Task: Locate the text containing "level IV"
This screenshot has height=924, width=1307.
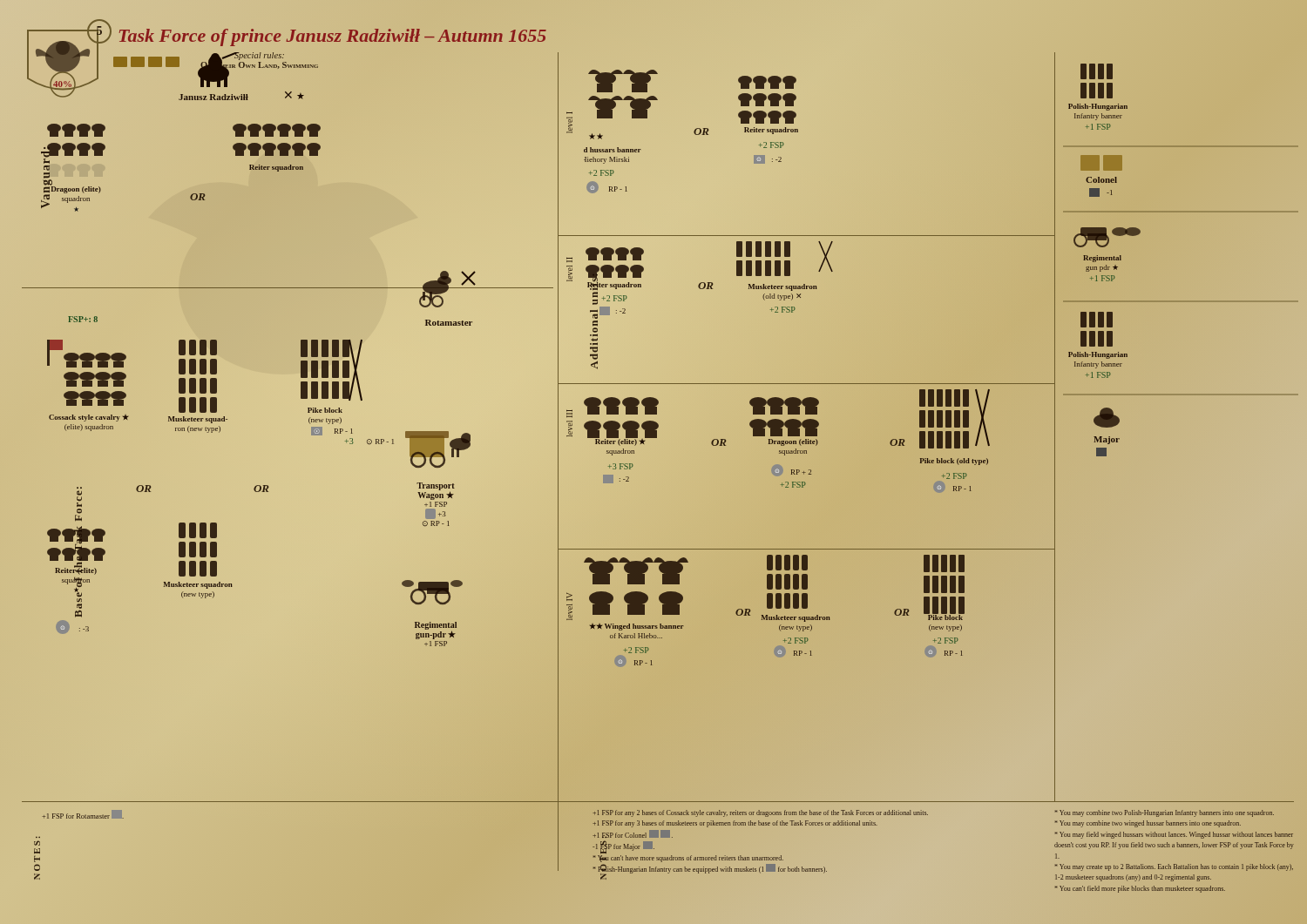Action: pos(569,606)
